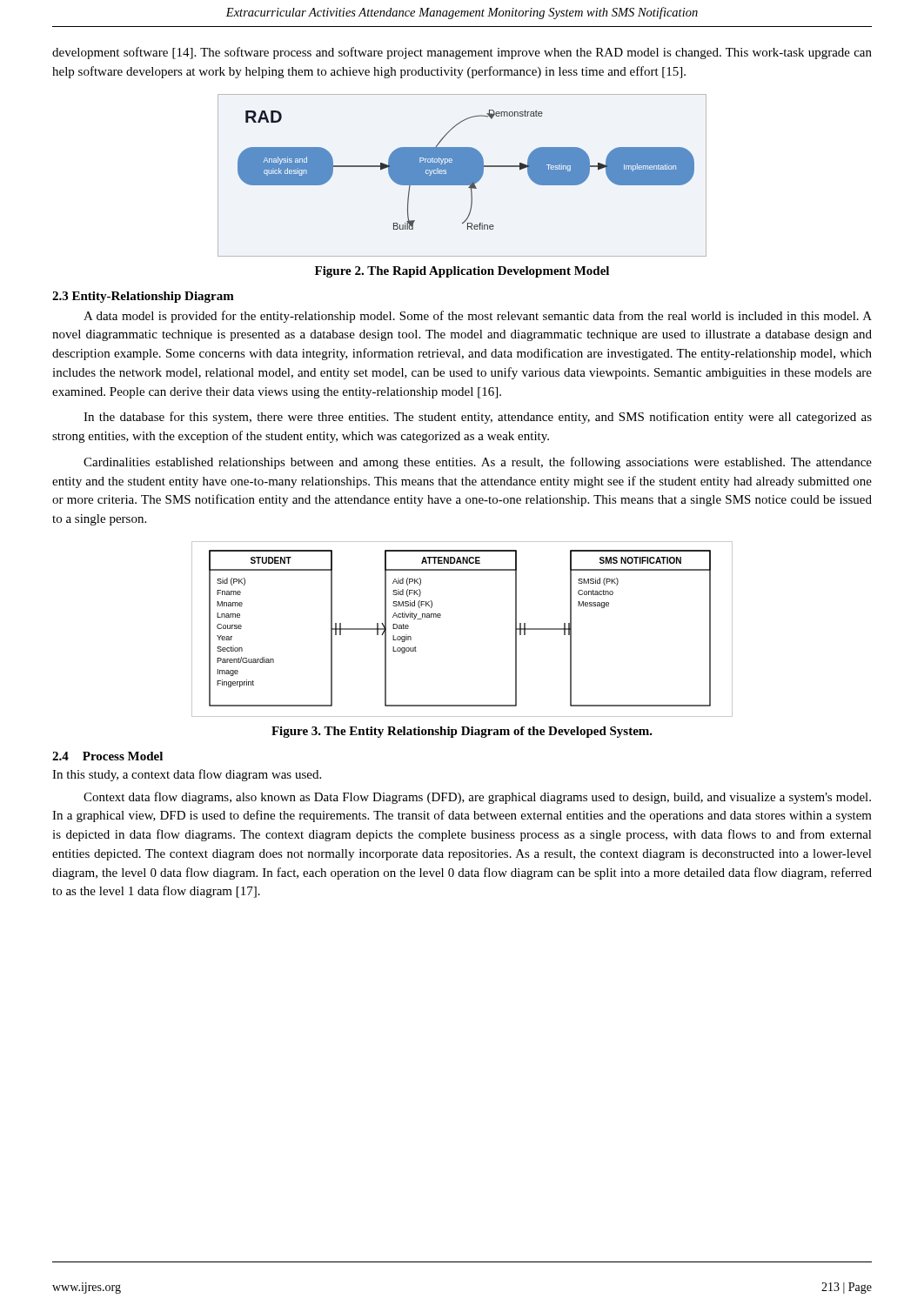Locate the text block with the text "Context data flow diagrams, also"
This screenshot has height=1305, width=924.
click(462, 844)
